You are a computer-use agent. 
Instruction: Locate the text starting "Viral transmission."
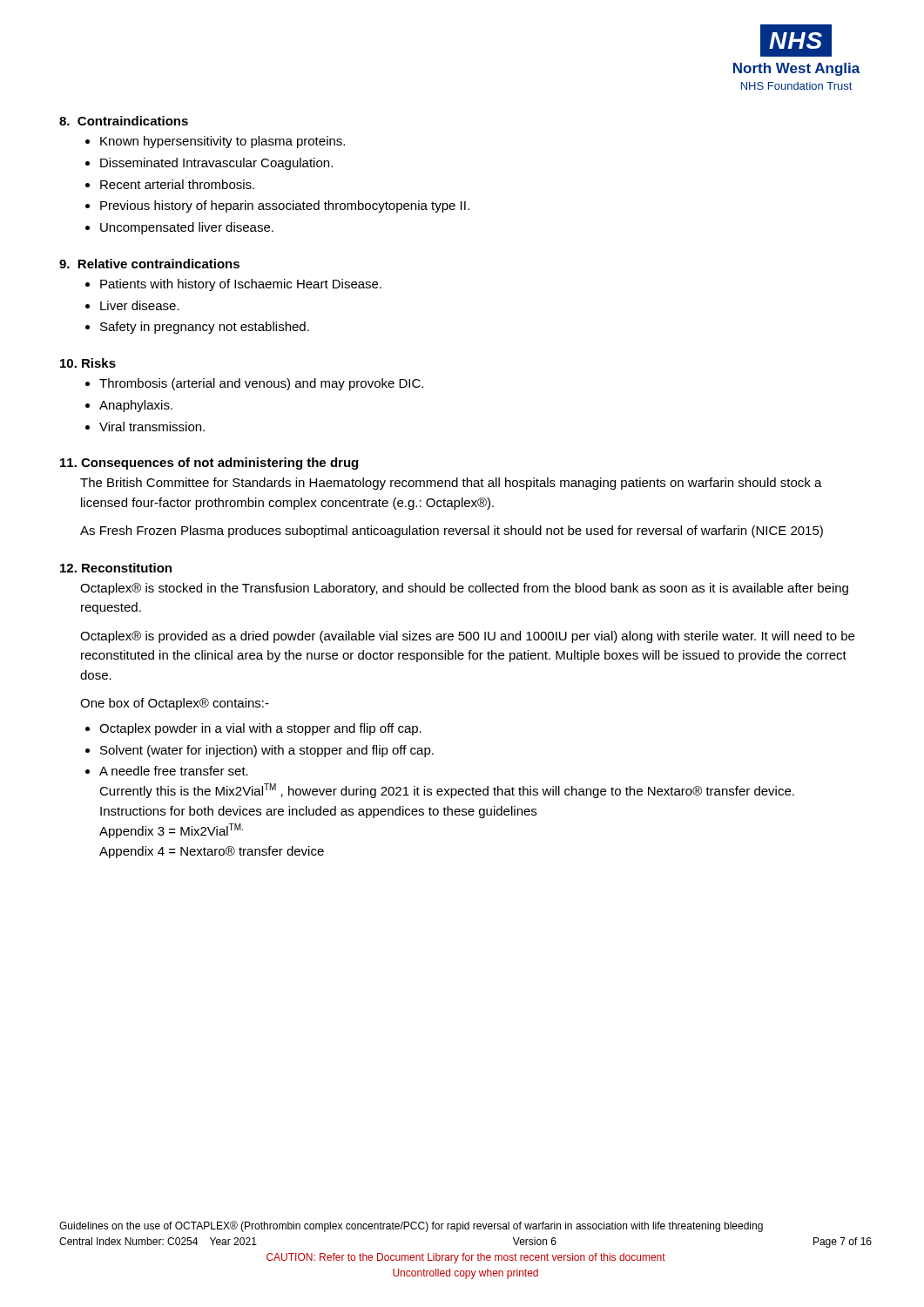(x=153, y=426)
